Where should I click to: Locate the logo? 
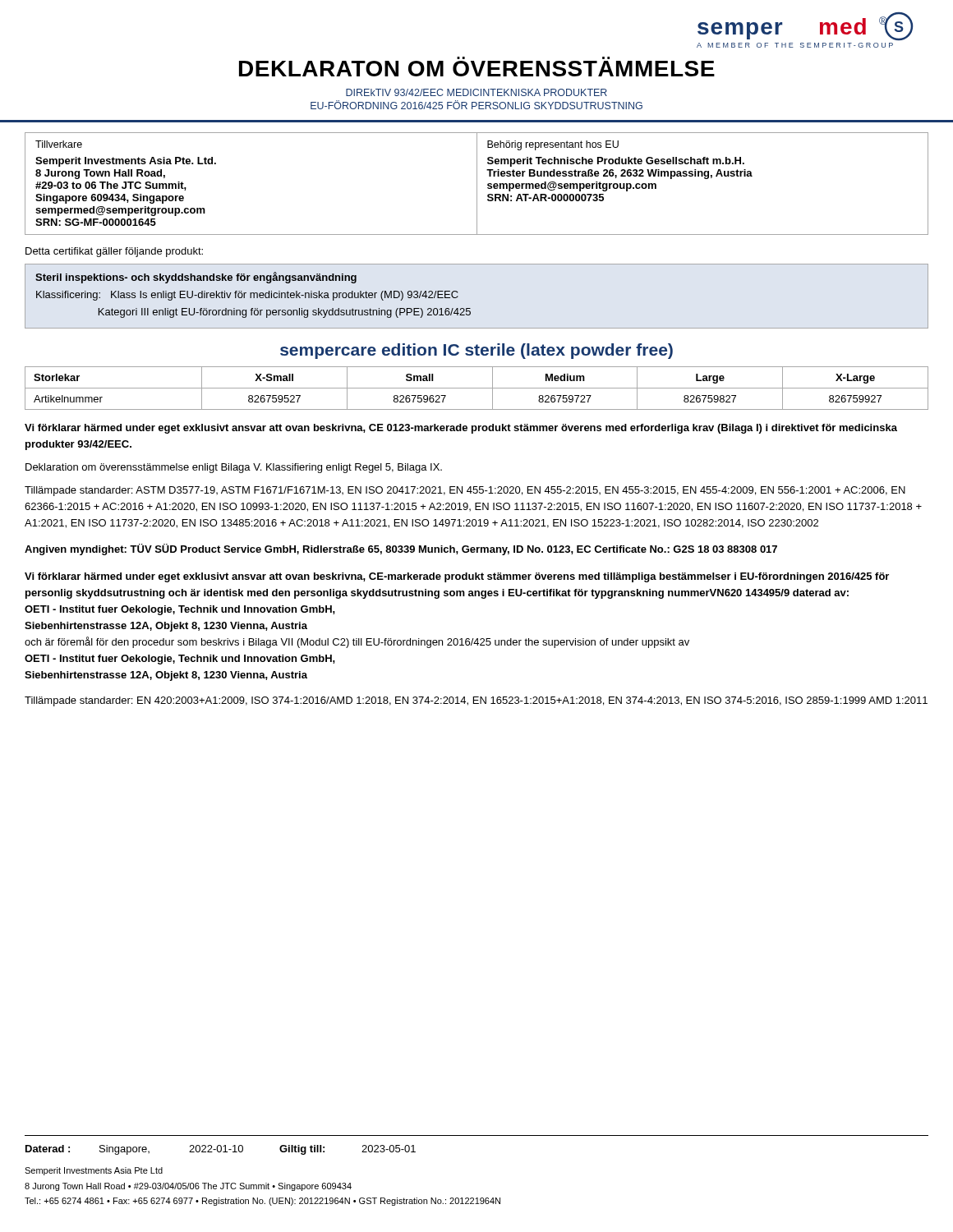(476, 25)
